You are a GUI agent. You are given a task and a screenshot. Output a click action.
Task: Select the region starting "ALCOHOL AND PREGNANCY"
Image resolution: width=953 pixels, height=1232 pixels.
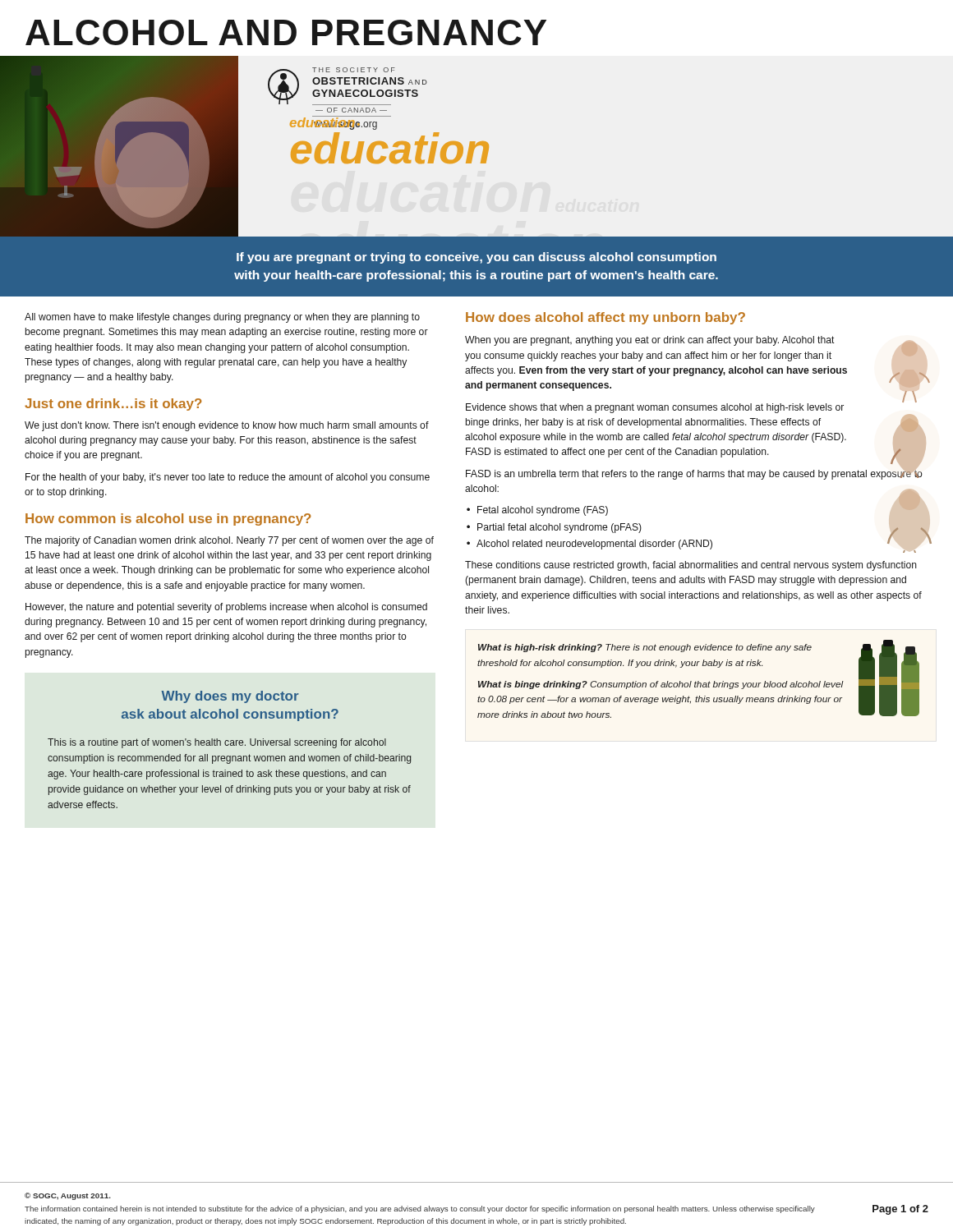pos(286,32)
